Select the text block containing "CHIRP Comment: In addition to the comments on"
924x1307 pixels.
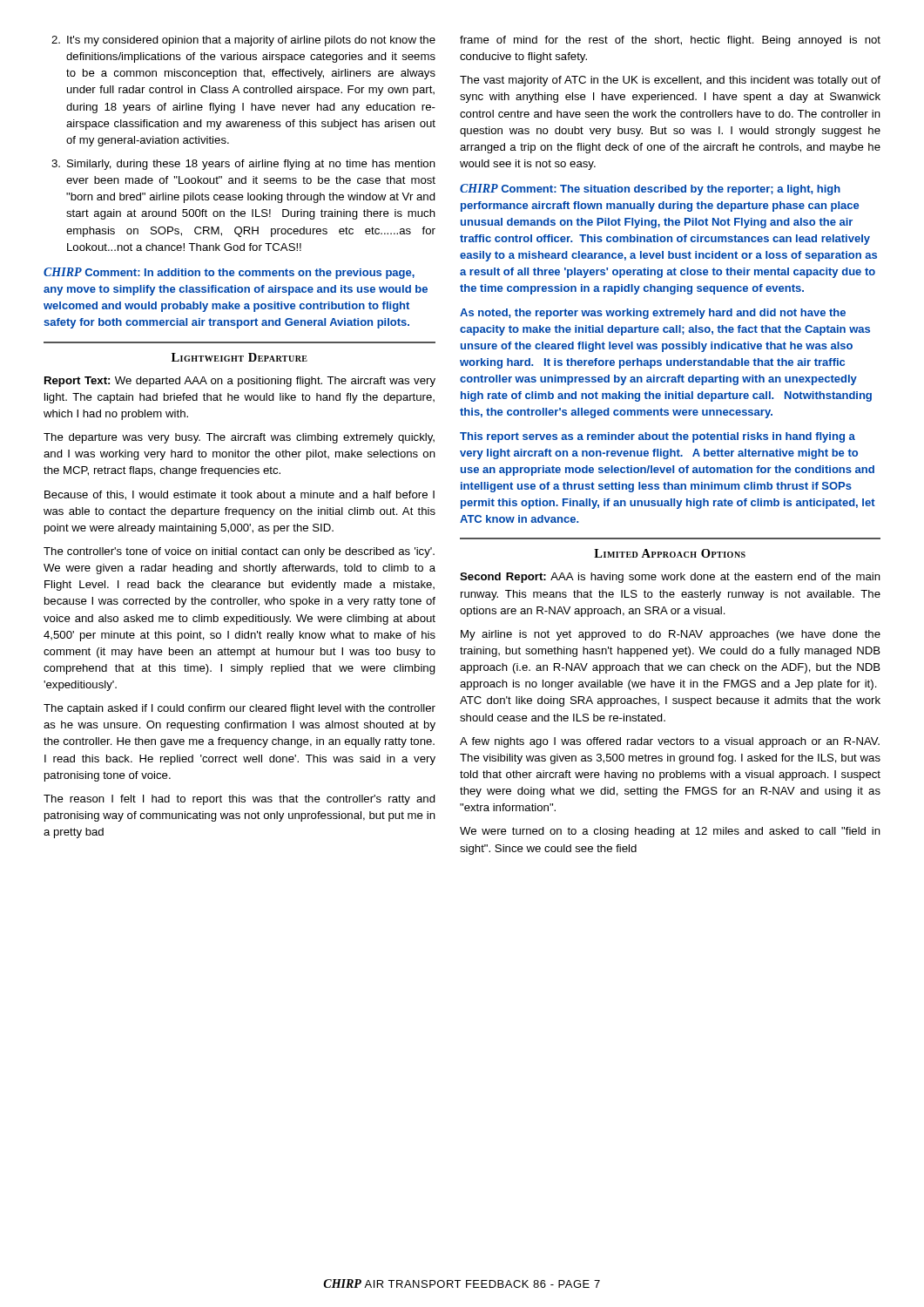pos(236,297)
